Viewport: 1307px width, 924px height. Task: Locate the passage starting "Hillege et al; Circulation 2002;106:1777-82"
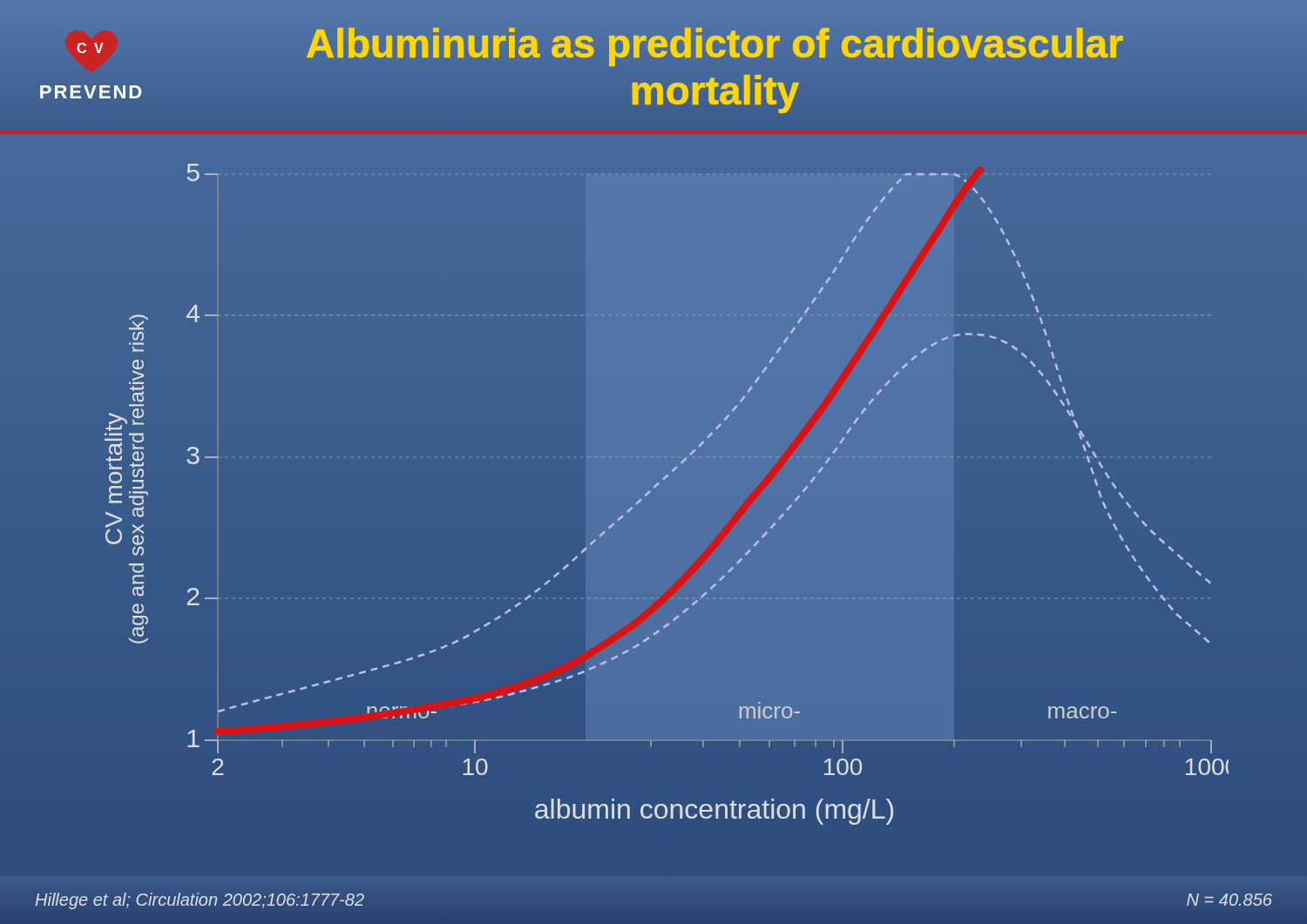click(x=200, y=900)
